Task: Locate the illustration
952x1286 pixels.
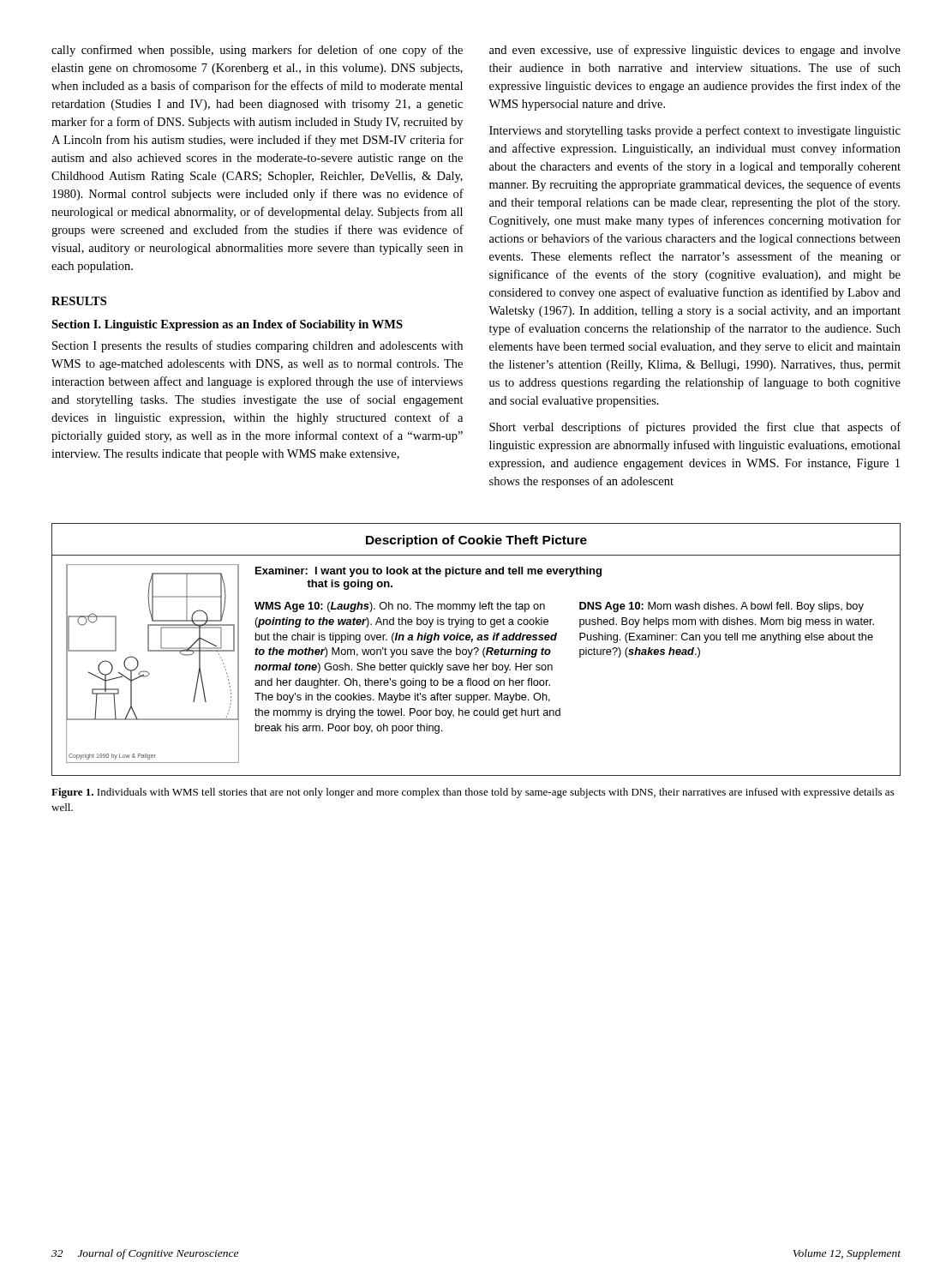Action: click(476, 650)
